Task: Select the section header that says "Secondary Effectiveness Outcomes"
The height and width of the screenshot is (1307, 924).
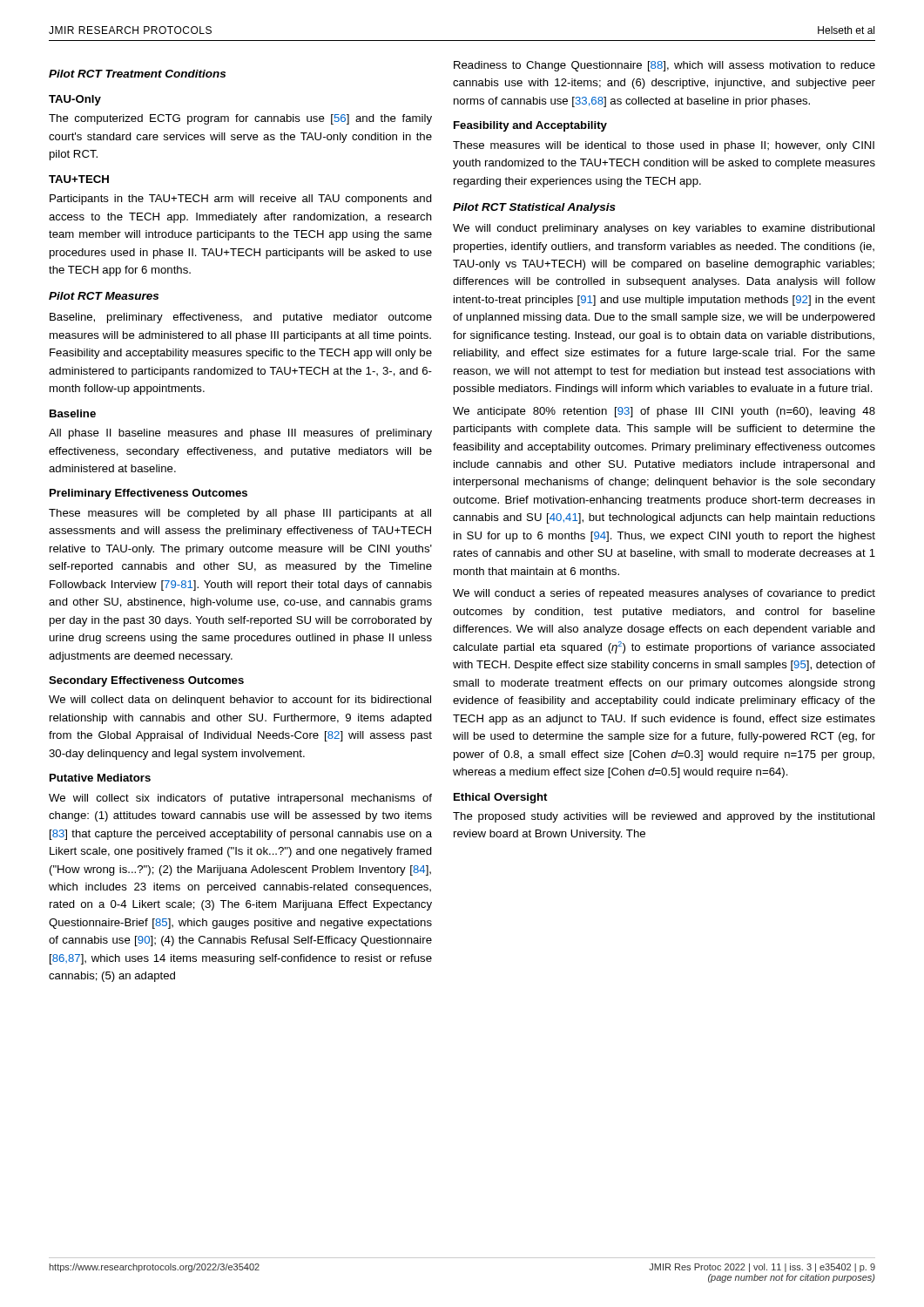Action: tap(146, 680)
